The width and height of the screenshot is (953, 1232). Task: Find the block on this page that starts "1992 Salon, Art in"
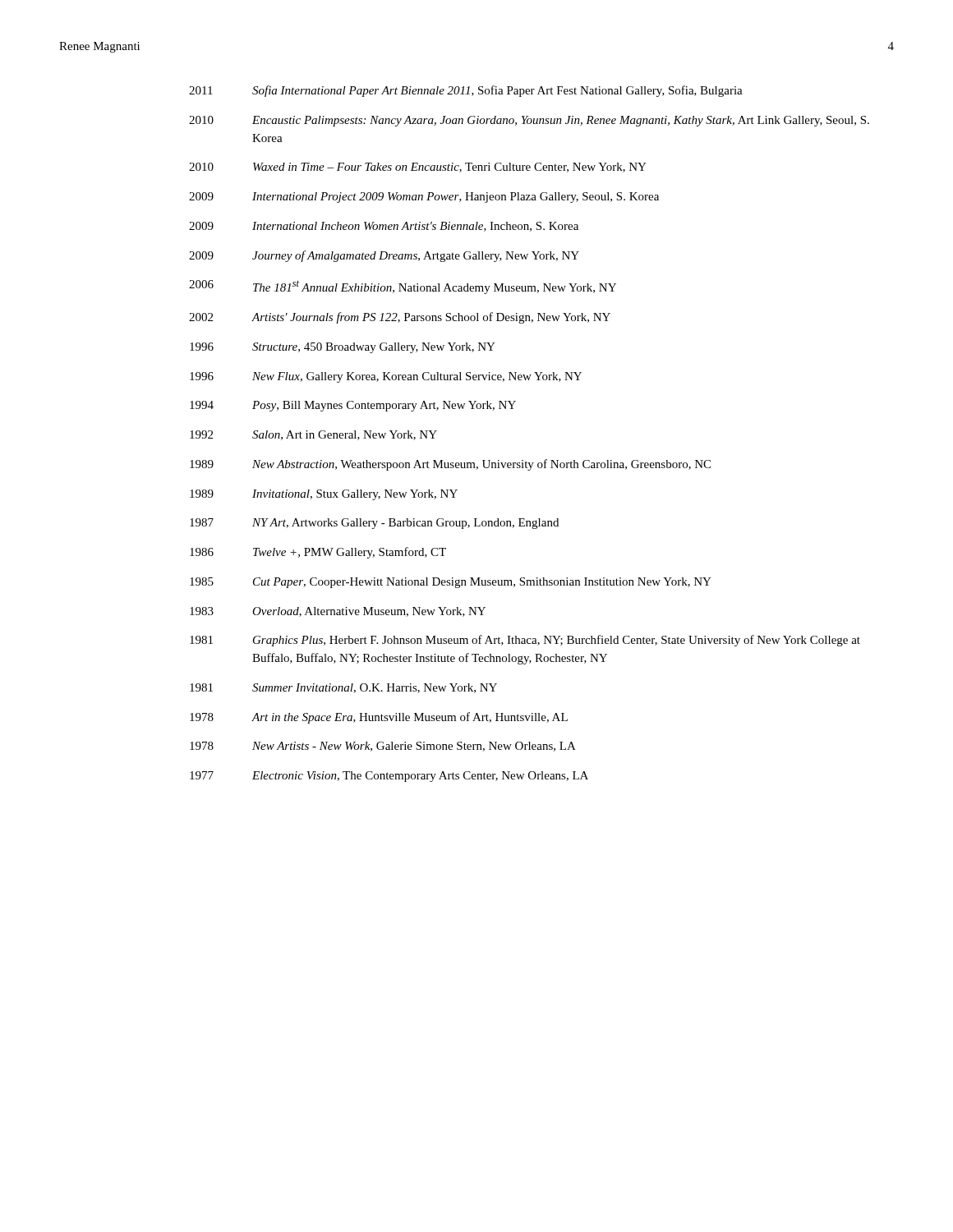coord(313,435)
